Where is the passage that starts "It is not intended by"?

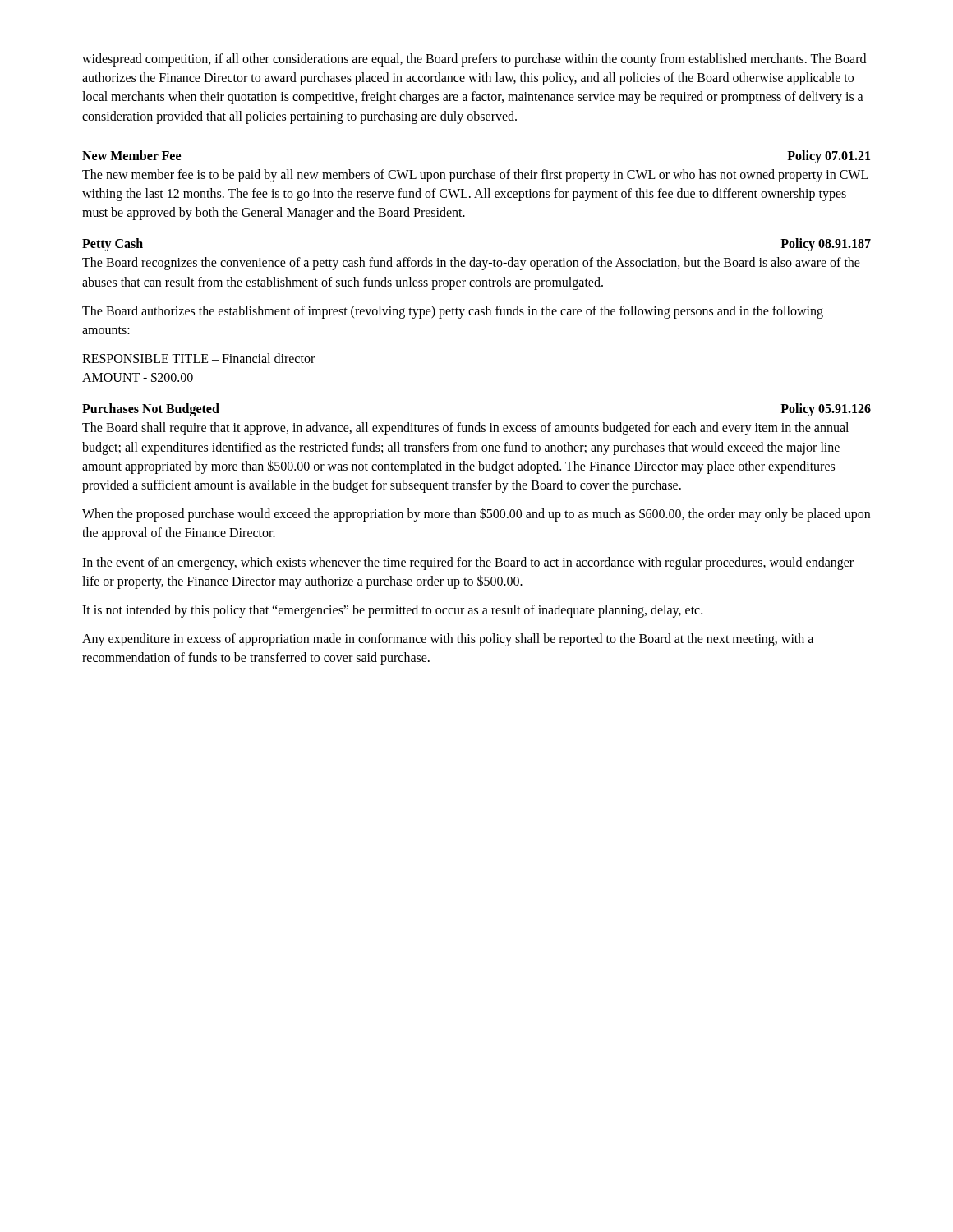click(476, 610)
